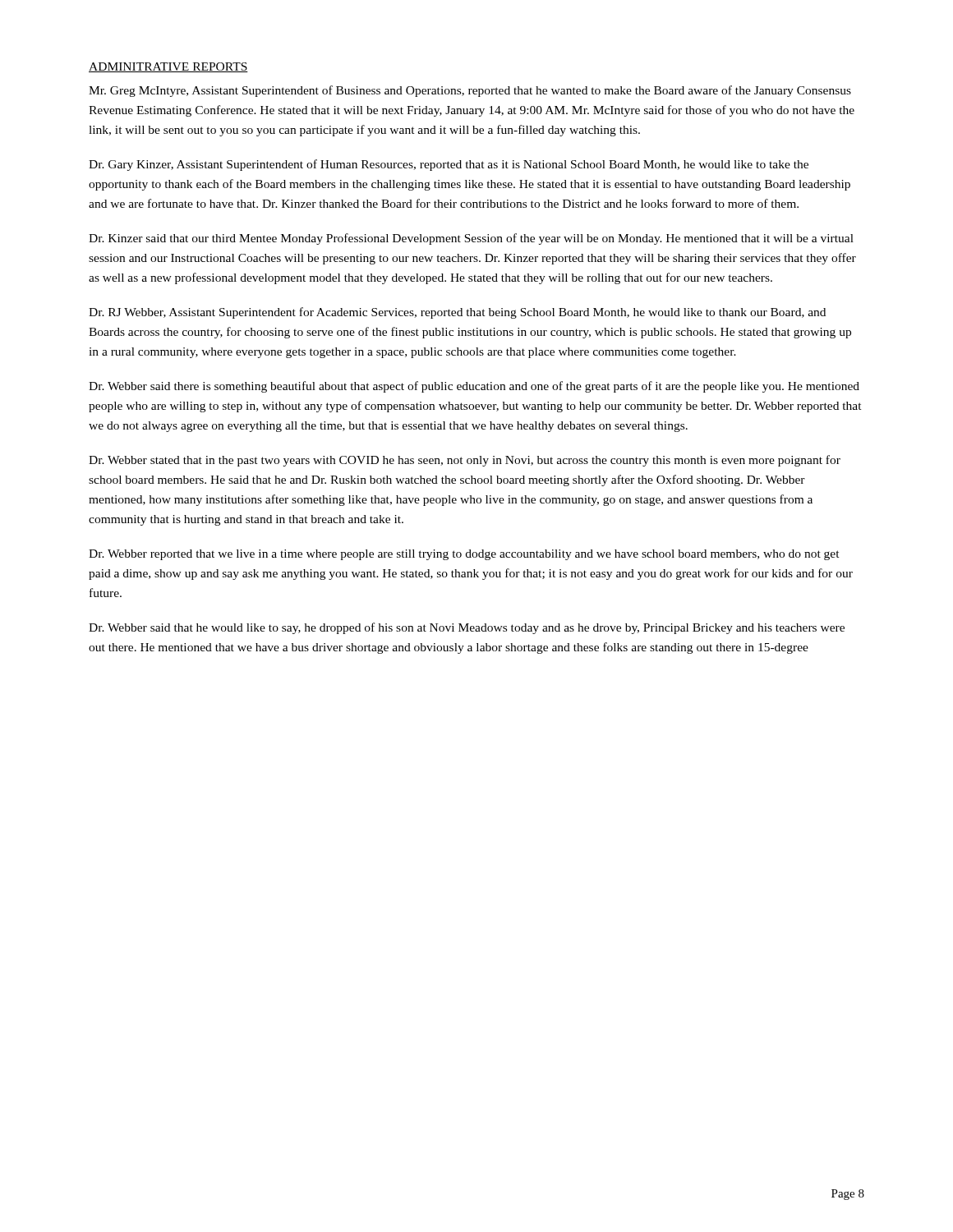This screenshot has height=1232, width=953.
Task: Locate the text block that says "Dr. Webber stated that"
Action: coord(465,489)
